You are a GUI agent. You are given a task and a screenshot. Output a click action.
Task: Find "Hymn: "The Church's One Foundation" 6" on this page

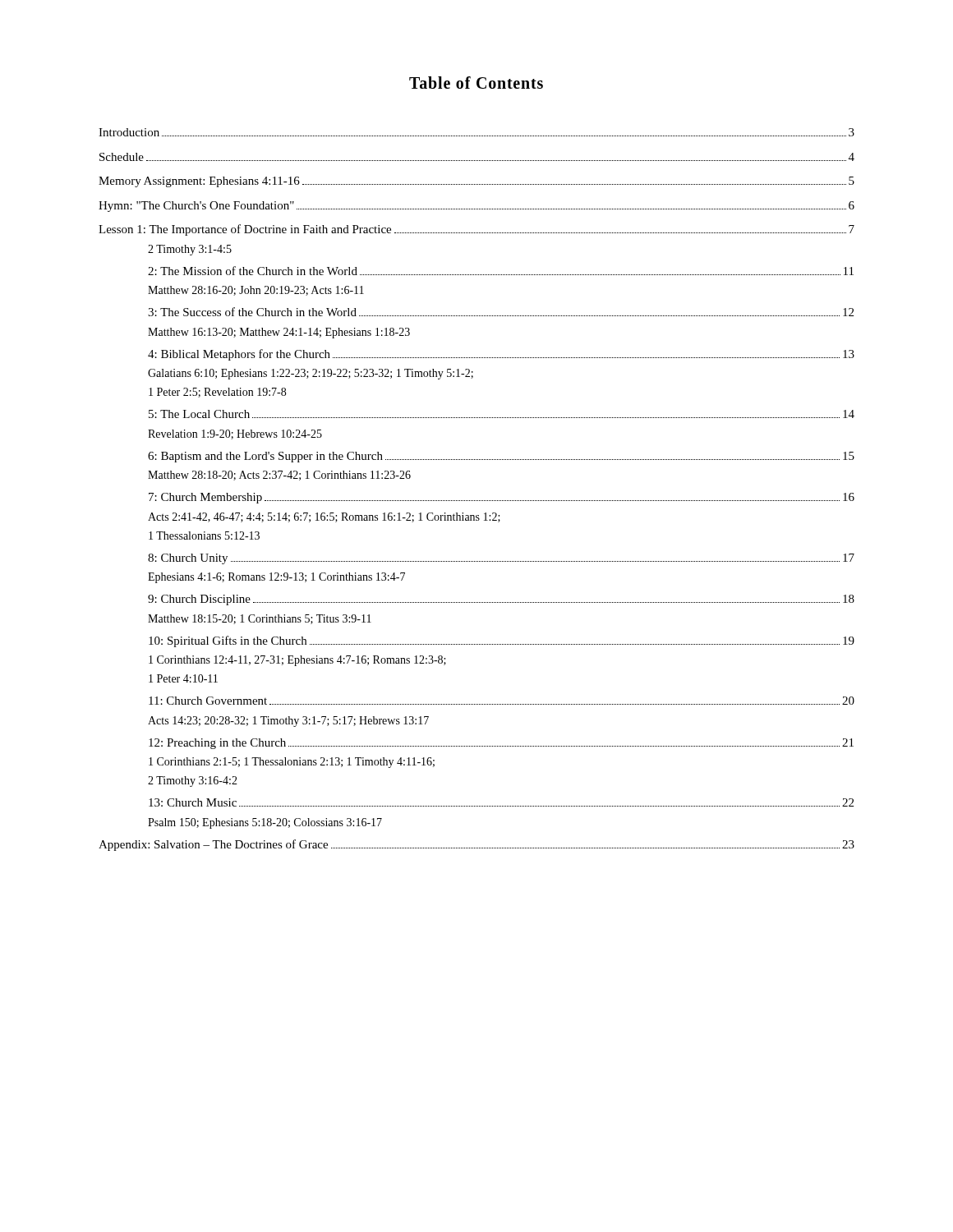[476, 205]
